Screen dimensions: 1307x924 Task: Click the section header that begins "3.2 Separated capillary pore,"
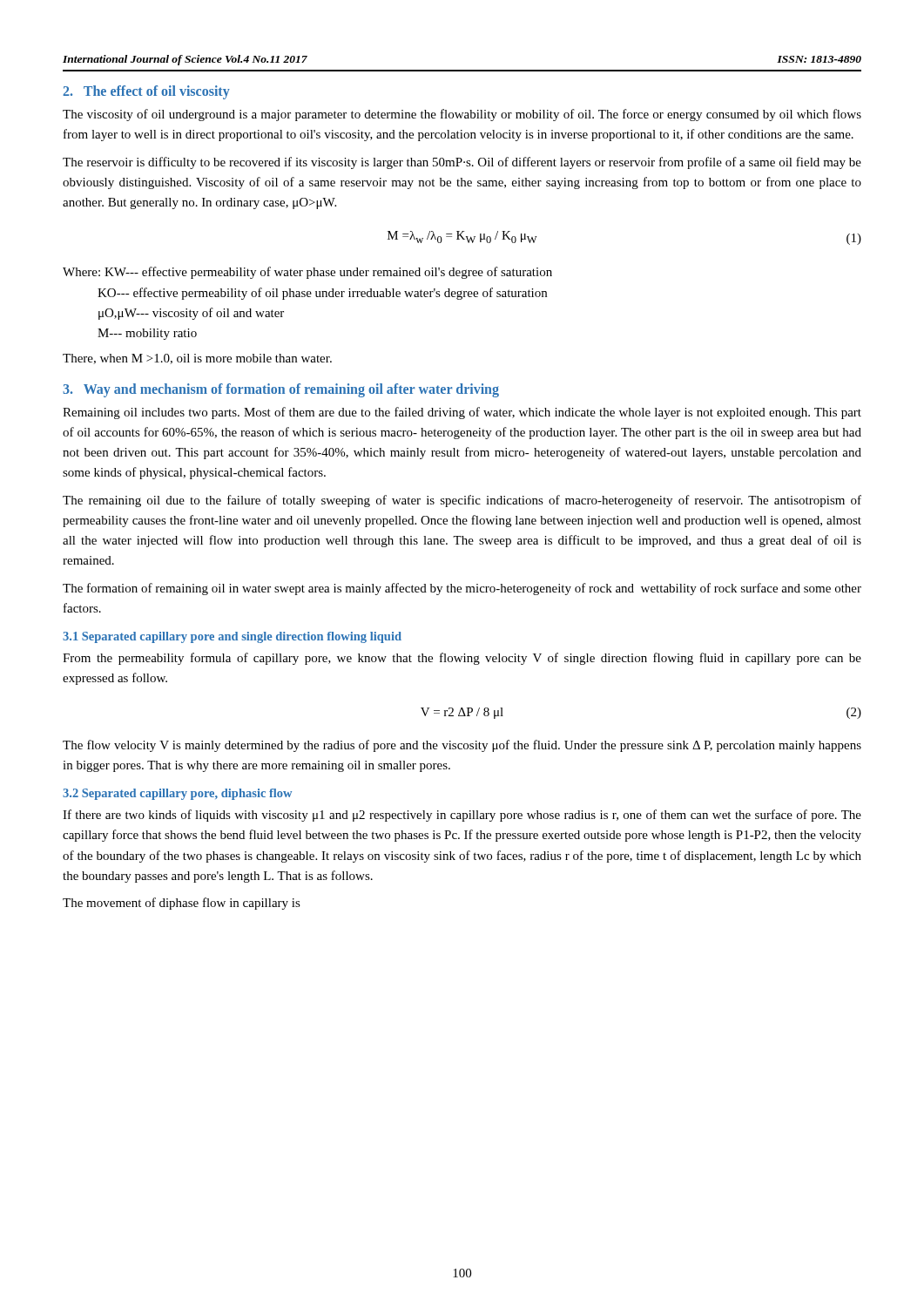(178, 793)
